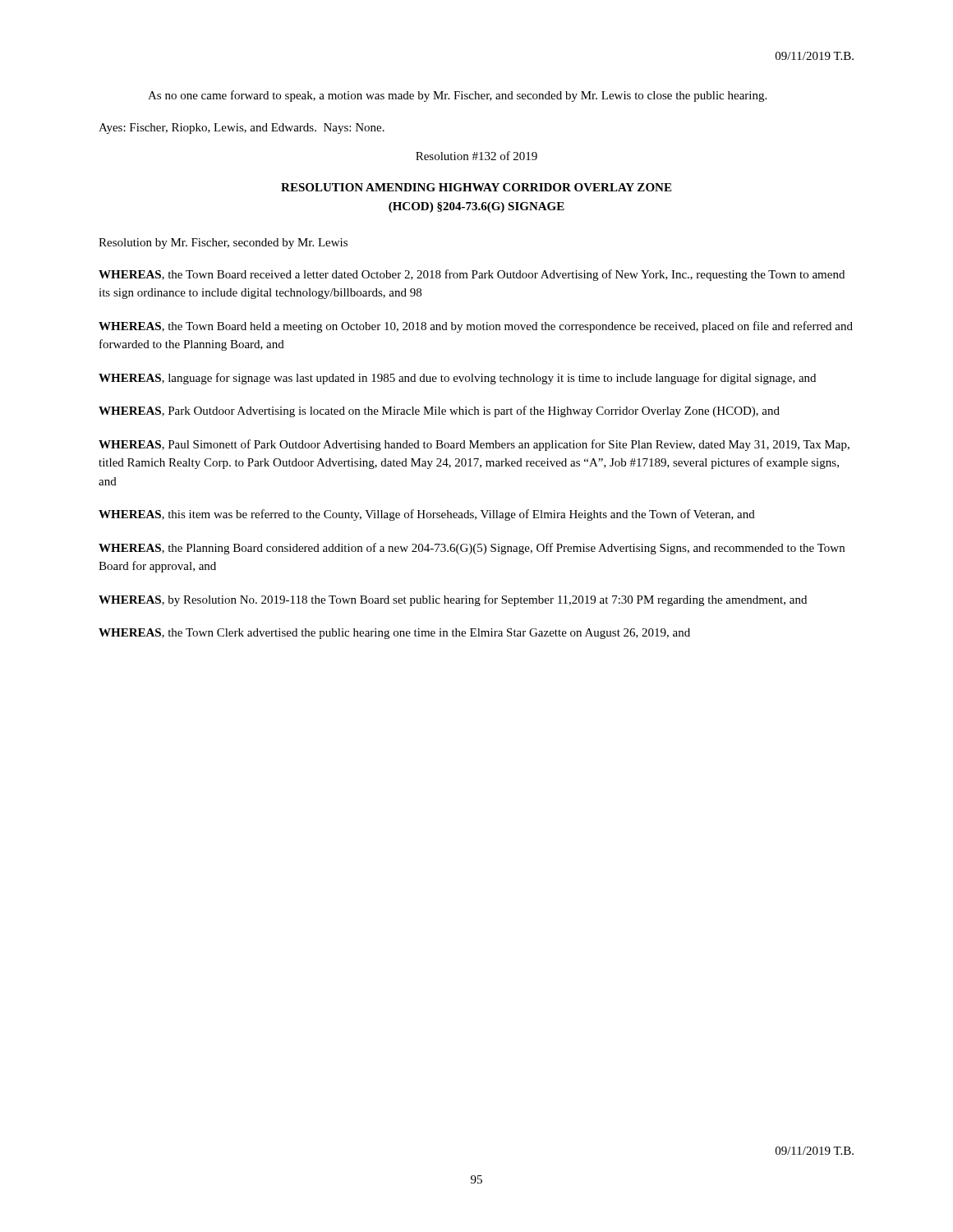
Task: Locate the text block with the text "WHEREAS, the Town Board received"
Action: click(472, 283)
